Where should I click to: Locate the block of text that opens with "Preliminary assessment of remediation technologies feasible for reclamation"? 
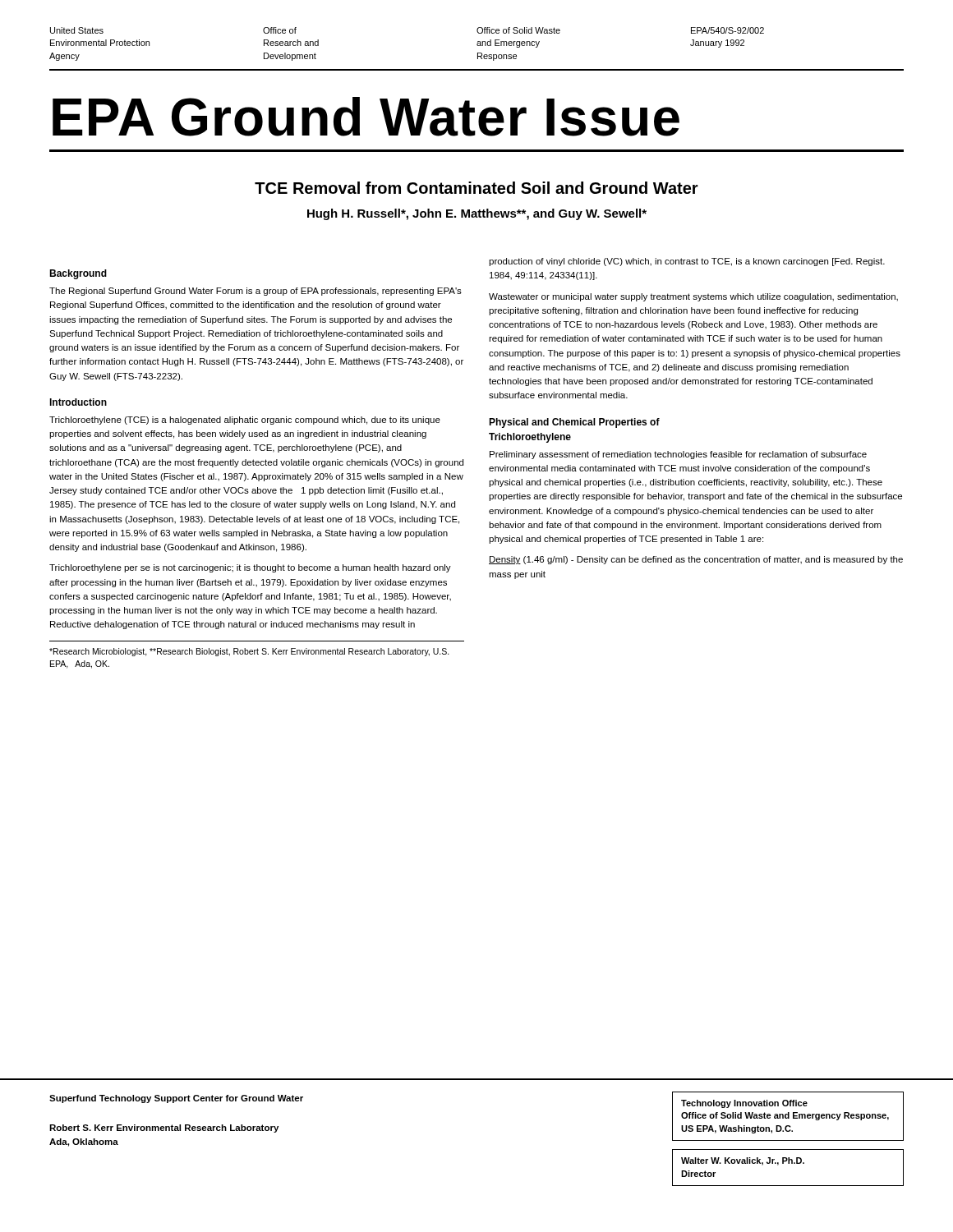click(696, 496)
